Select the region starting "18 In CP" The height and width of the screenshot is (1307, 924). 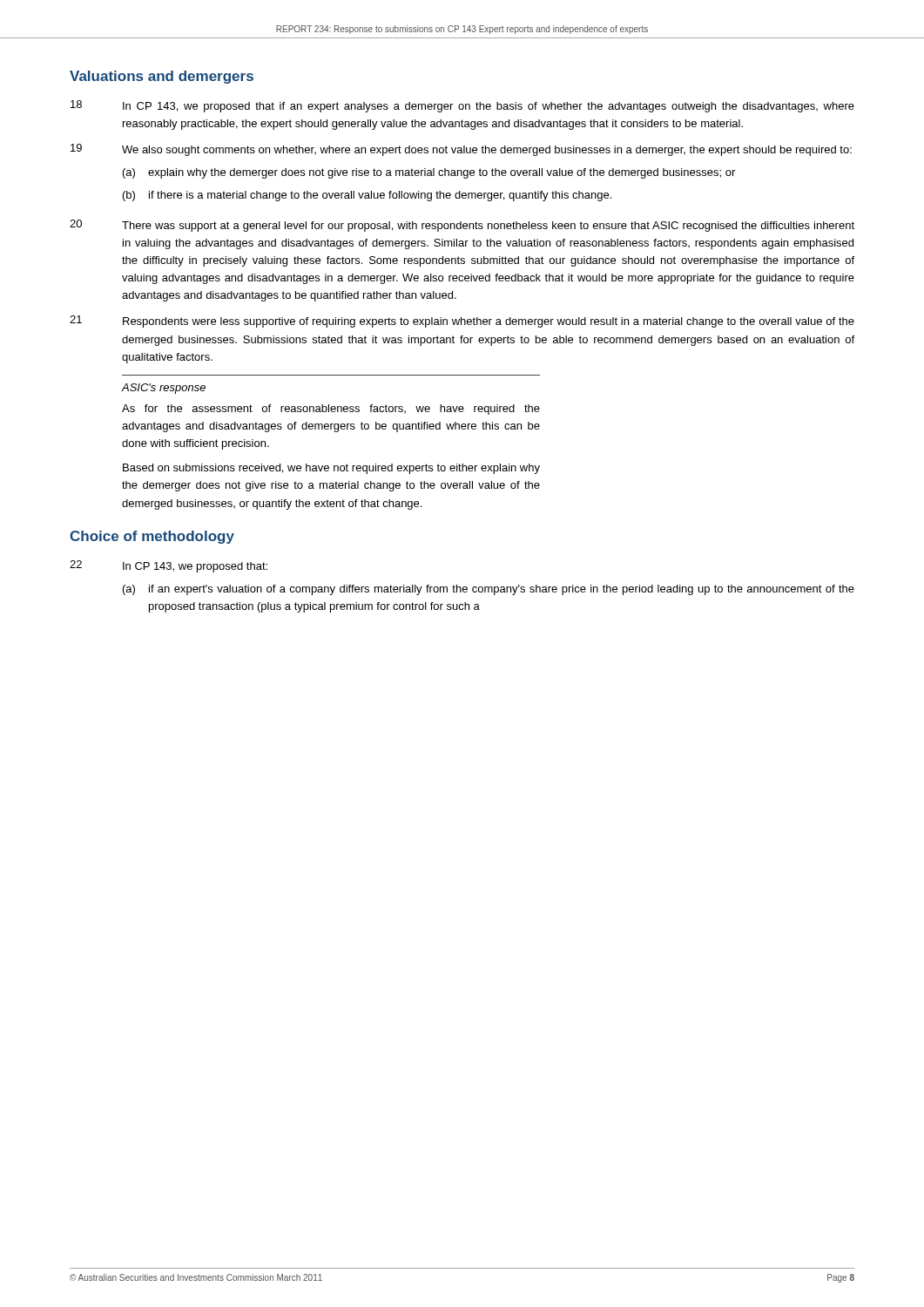(462, 115)
